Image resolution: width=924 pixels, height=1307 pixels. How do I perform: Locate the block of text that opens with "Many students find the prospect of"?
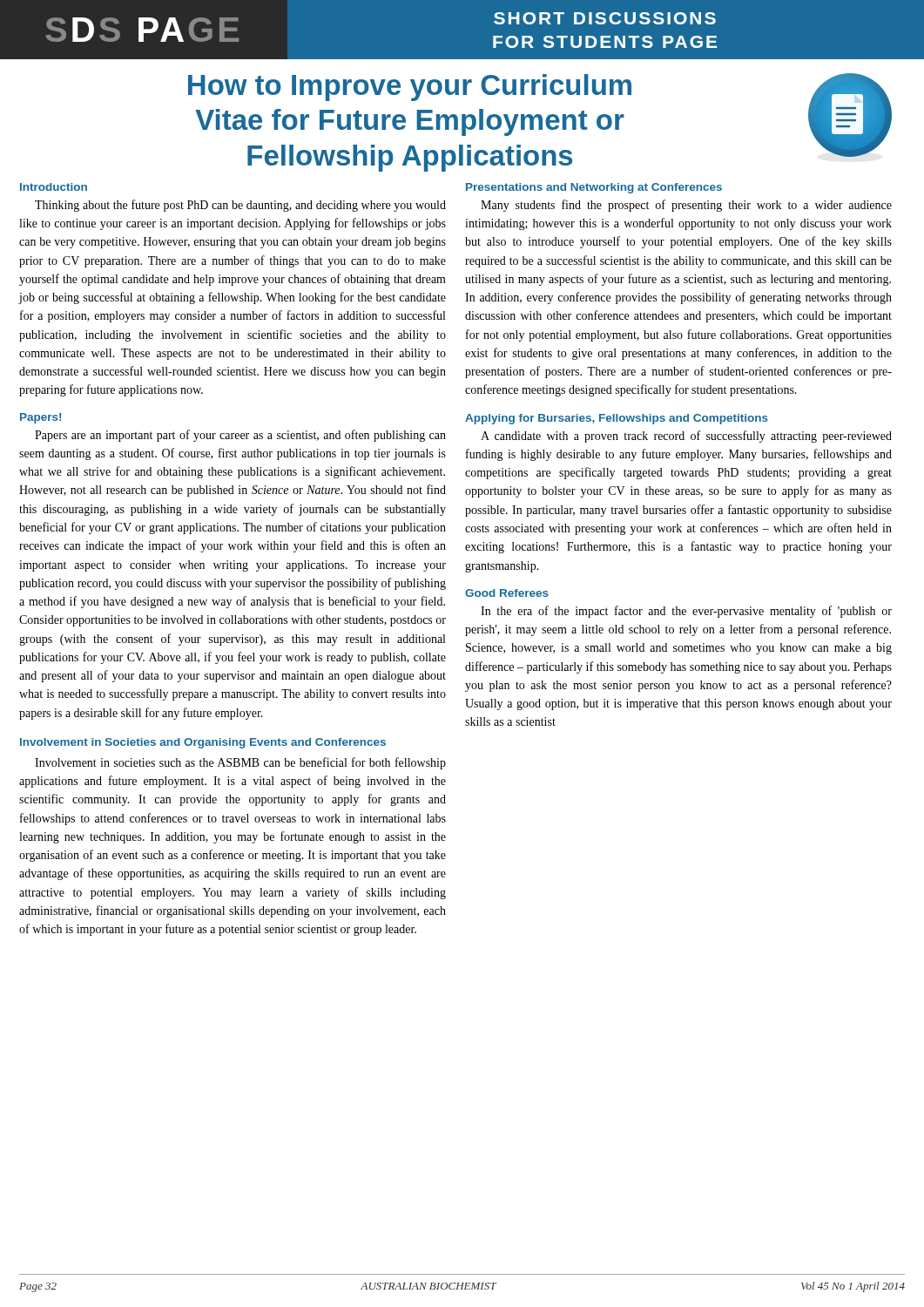678,296
